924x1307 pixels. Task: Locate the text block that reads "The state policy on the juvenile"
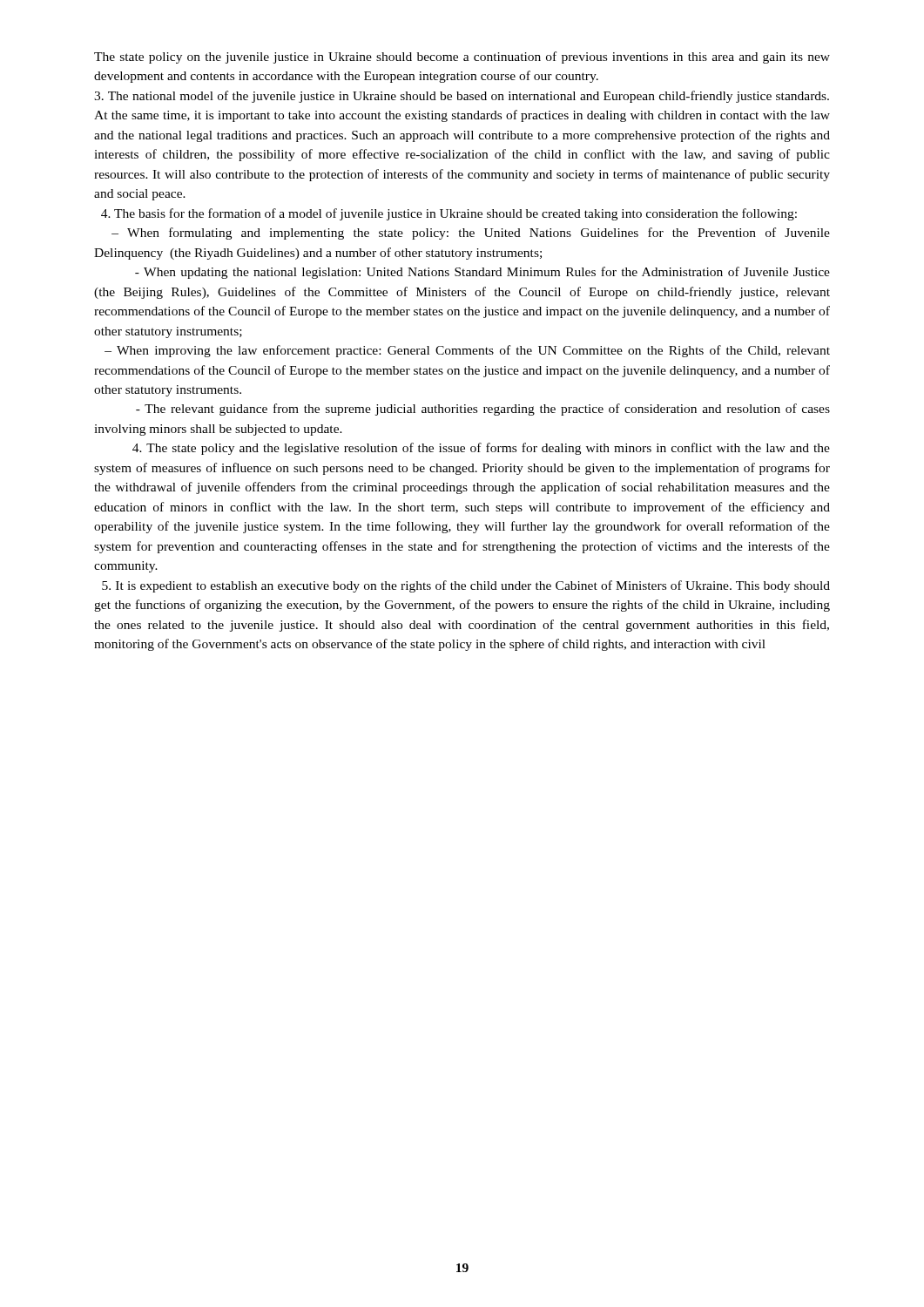(x=462, y=351)
